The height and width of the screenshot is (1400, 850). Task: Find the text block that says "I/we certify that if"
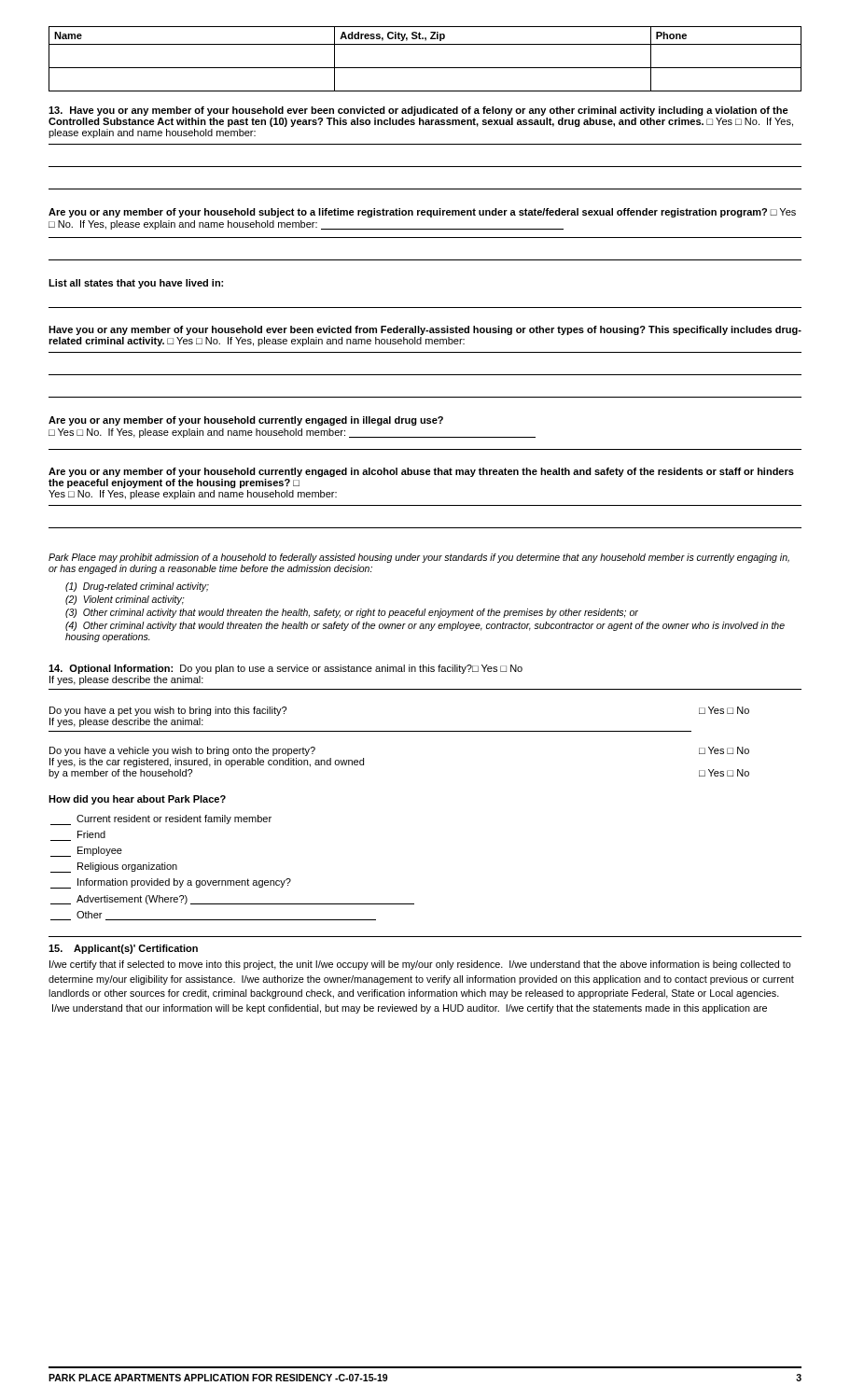point(421,986)
